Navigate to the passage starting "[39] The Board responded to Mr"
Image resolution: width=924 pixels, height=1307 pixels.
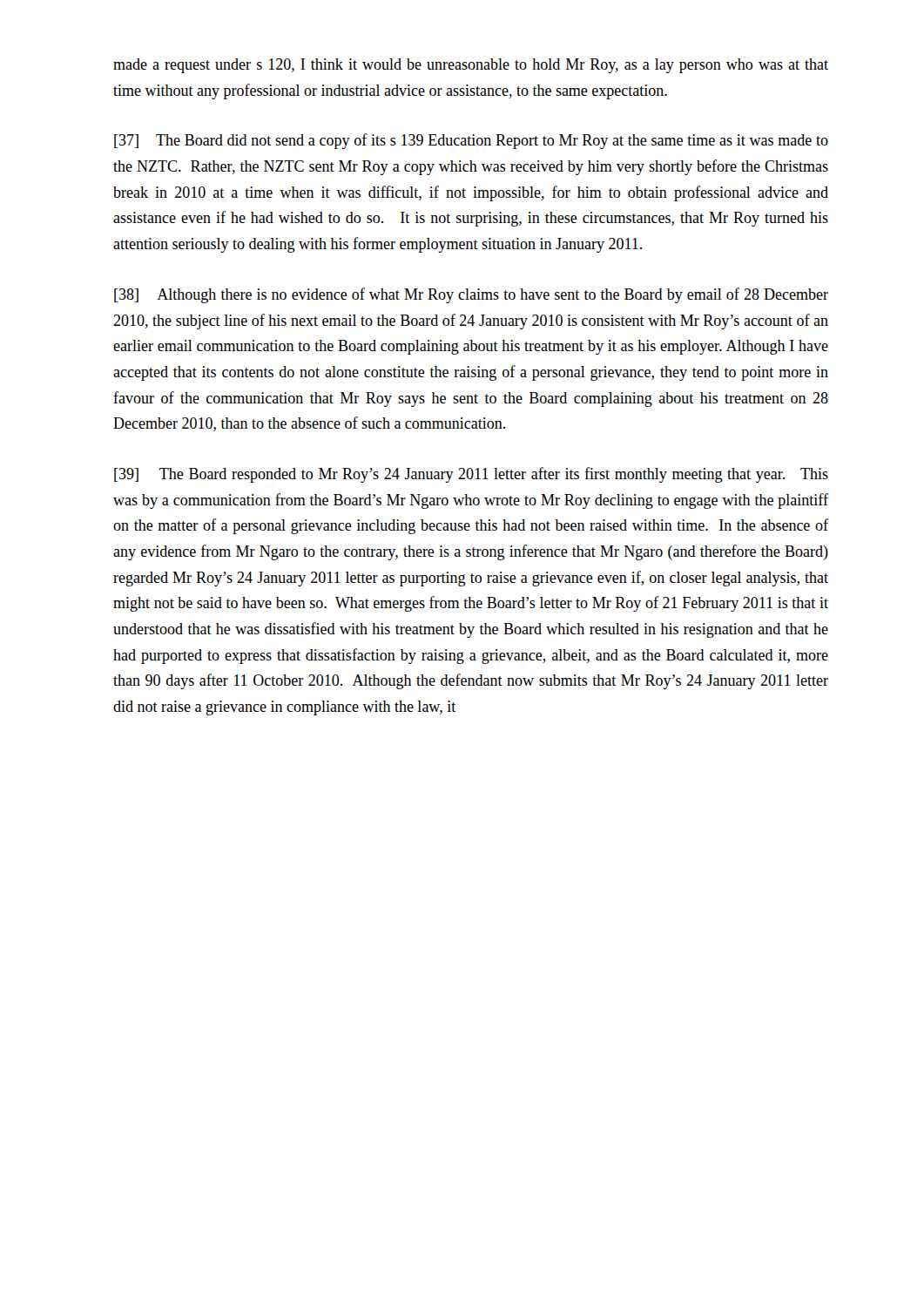coord(471,590)
